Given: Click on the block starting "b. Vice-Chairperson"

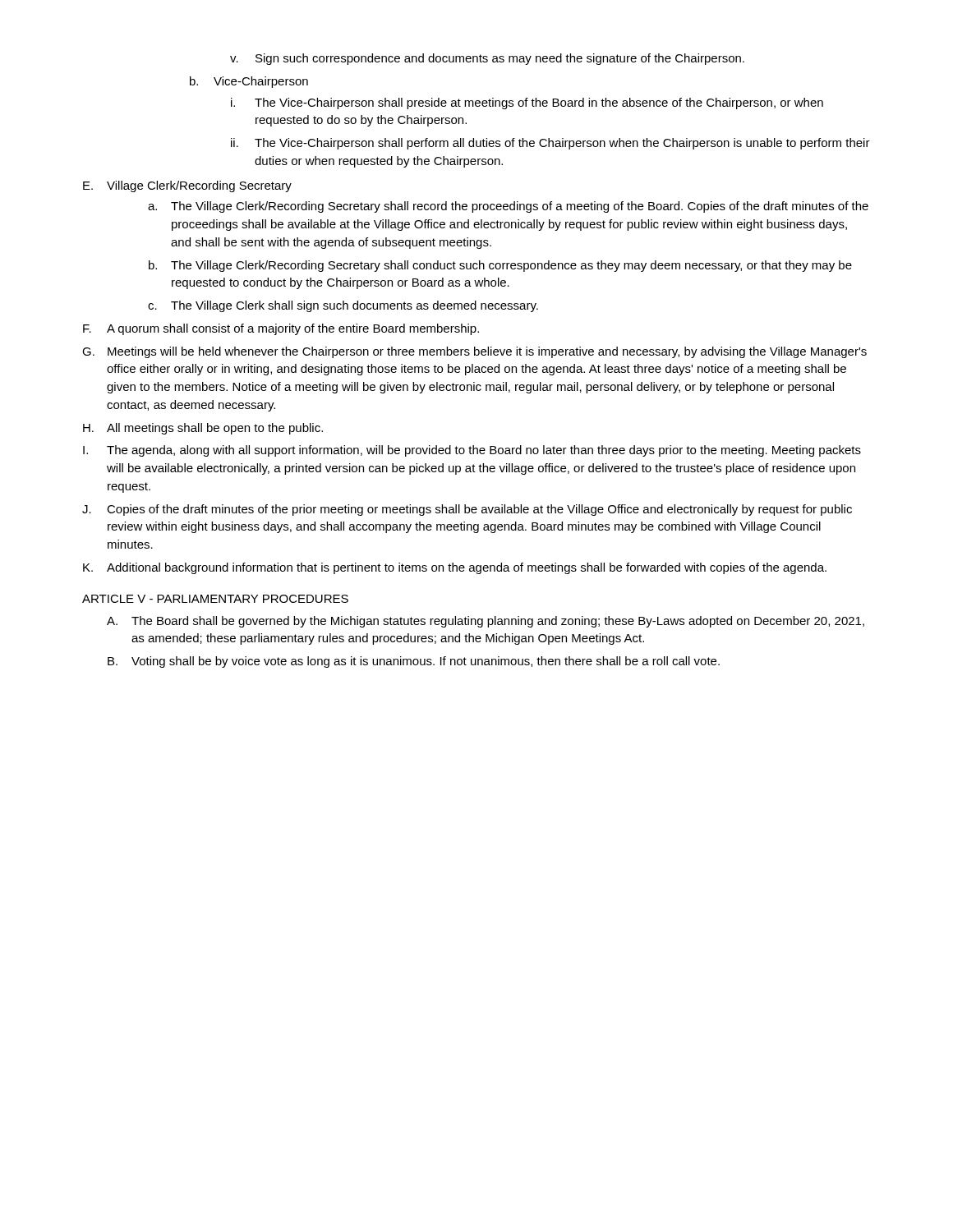Looking at the screenshot, I should point(249,82).
